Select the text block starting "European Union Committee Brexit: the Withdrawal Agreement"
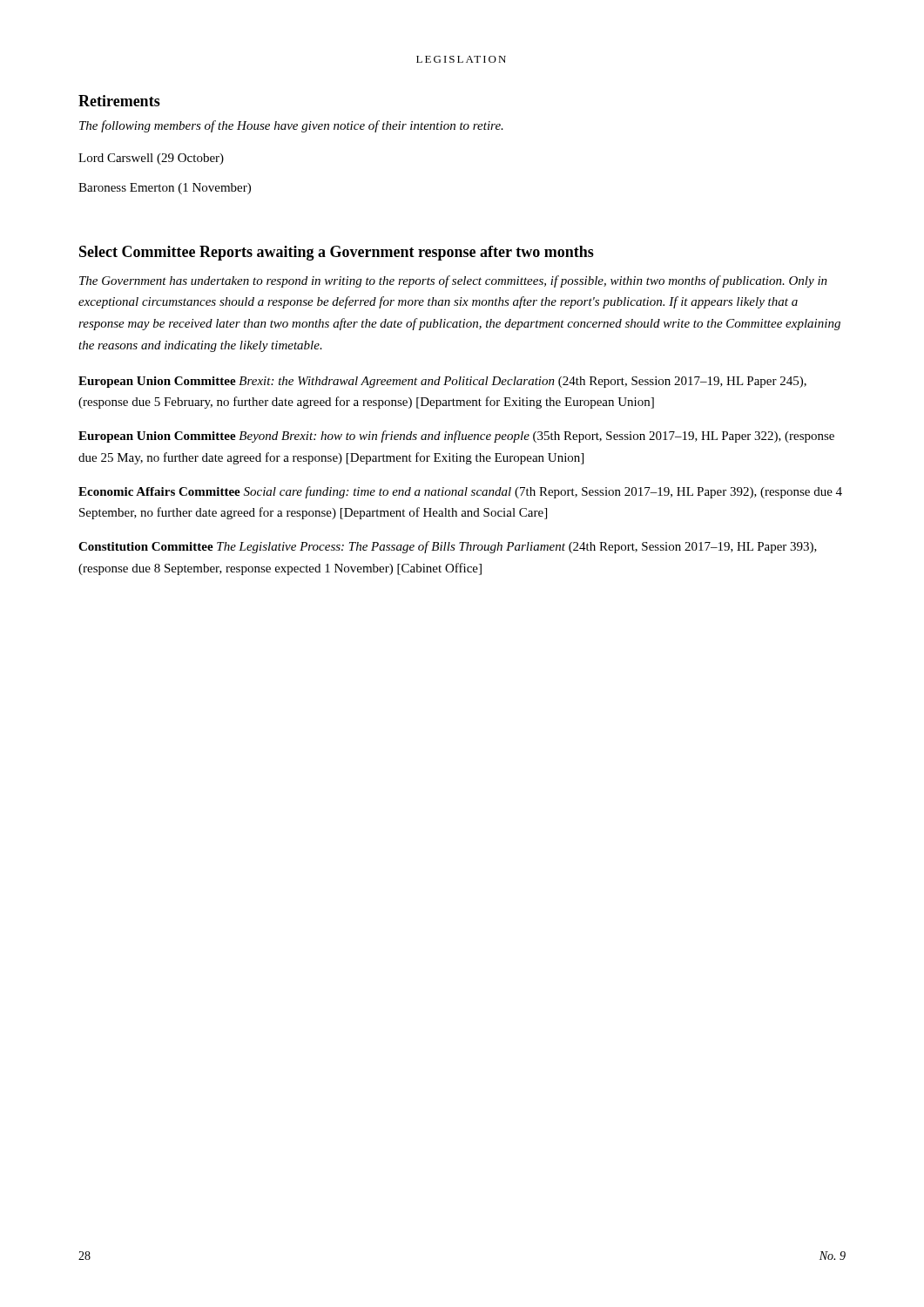This screenshot has height=1307, width=924. (x=443, y=391)
